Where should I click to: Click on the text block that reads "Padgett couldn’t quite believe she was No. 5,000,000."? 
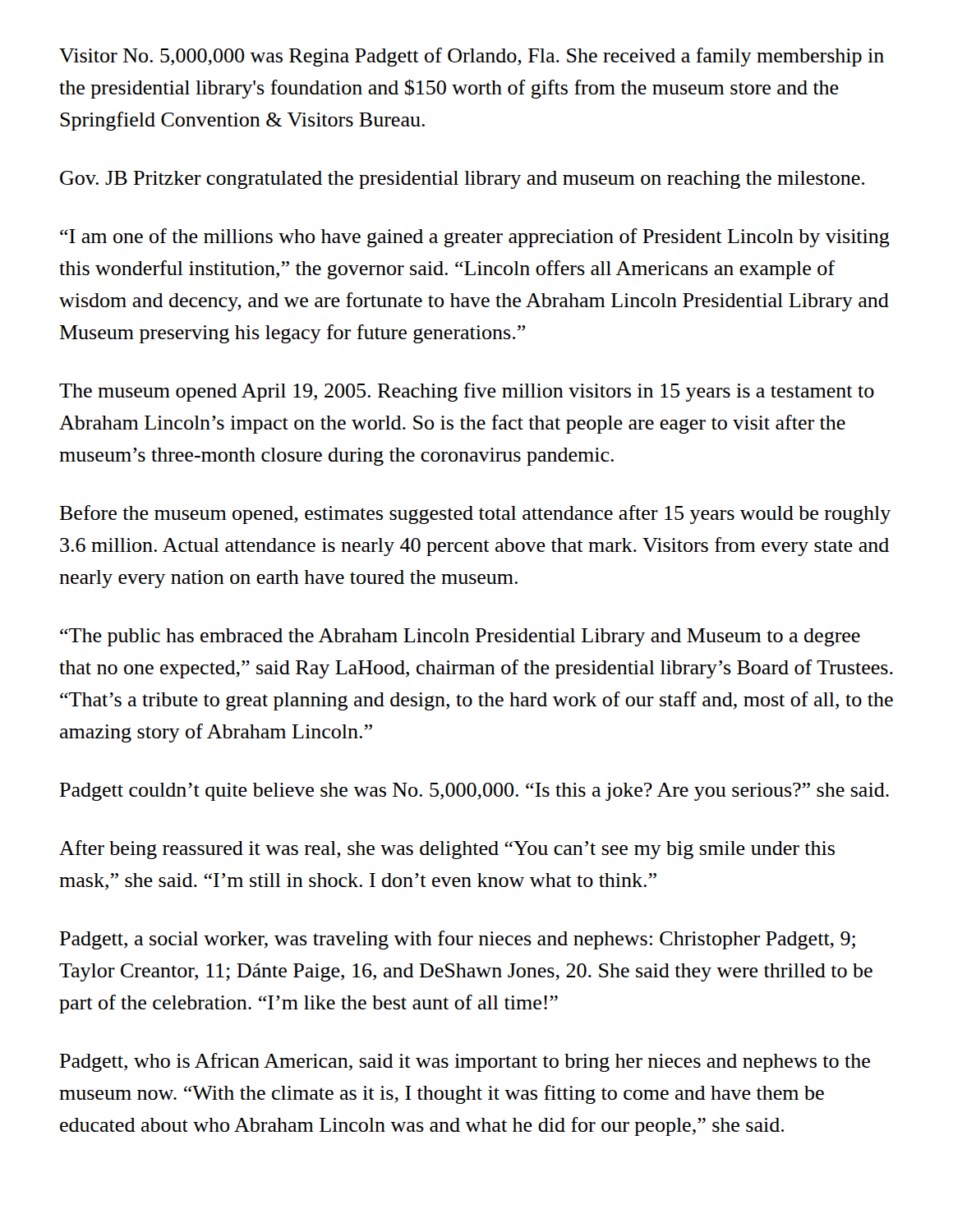[474, 790]
